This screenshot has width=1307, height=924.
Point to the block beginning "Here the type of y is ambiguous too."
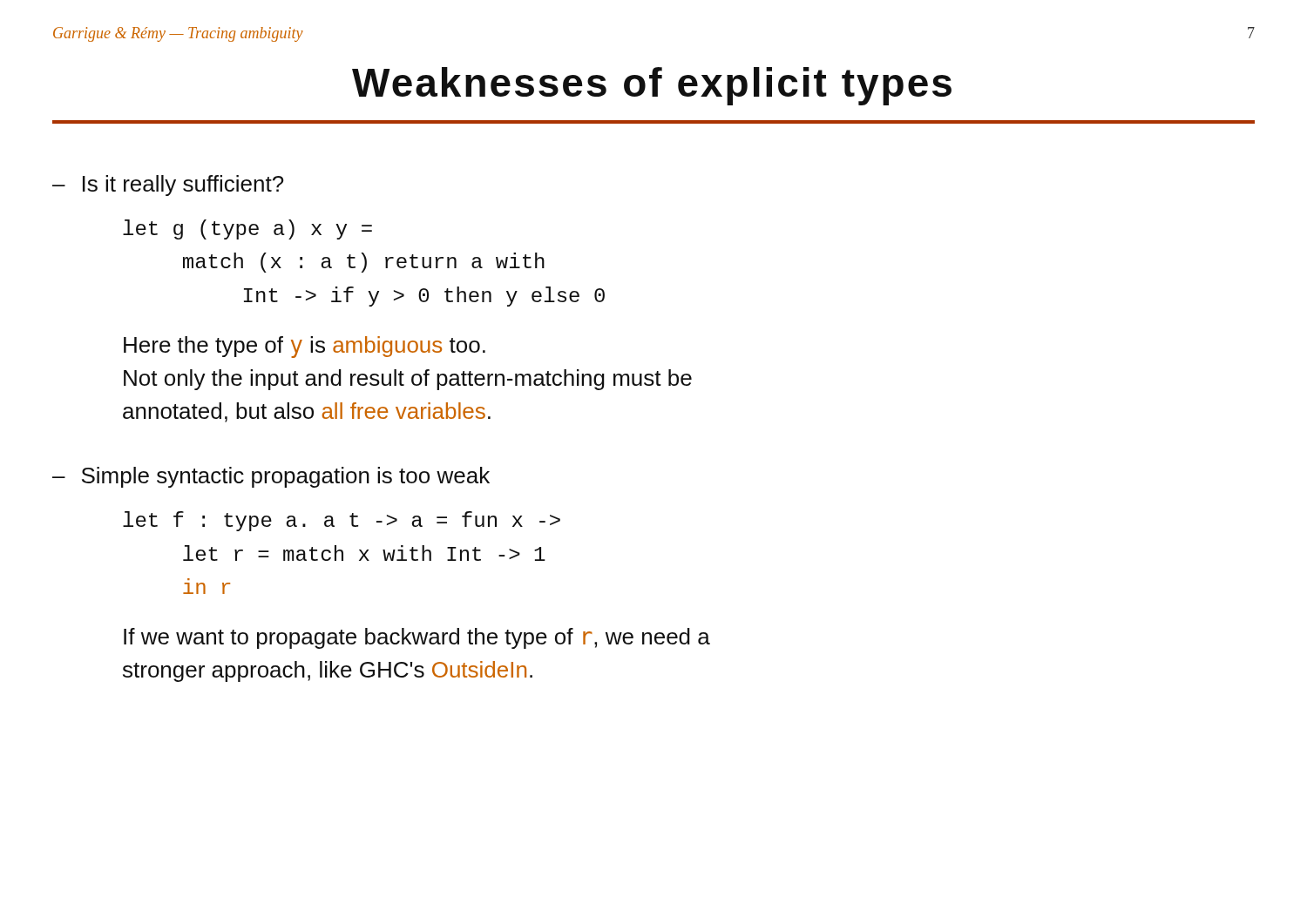[407, 378]
